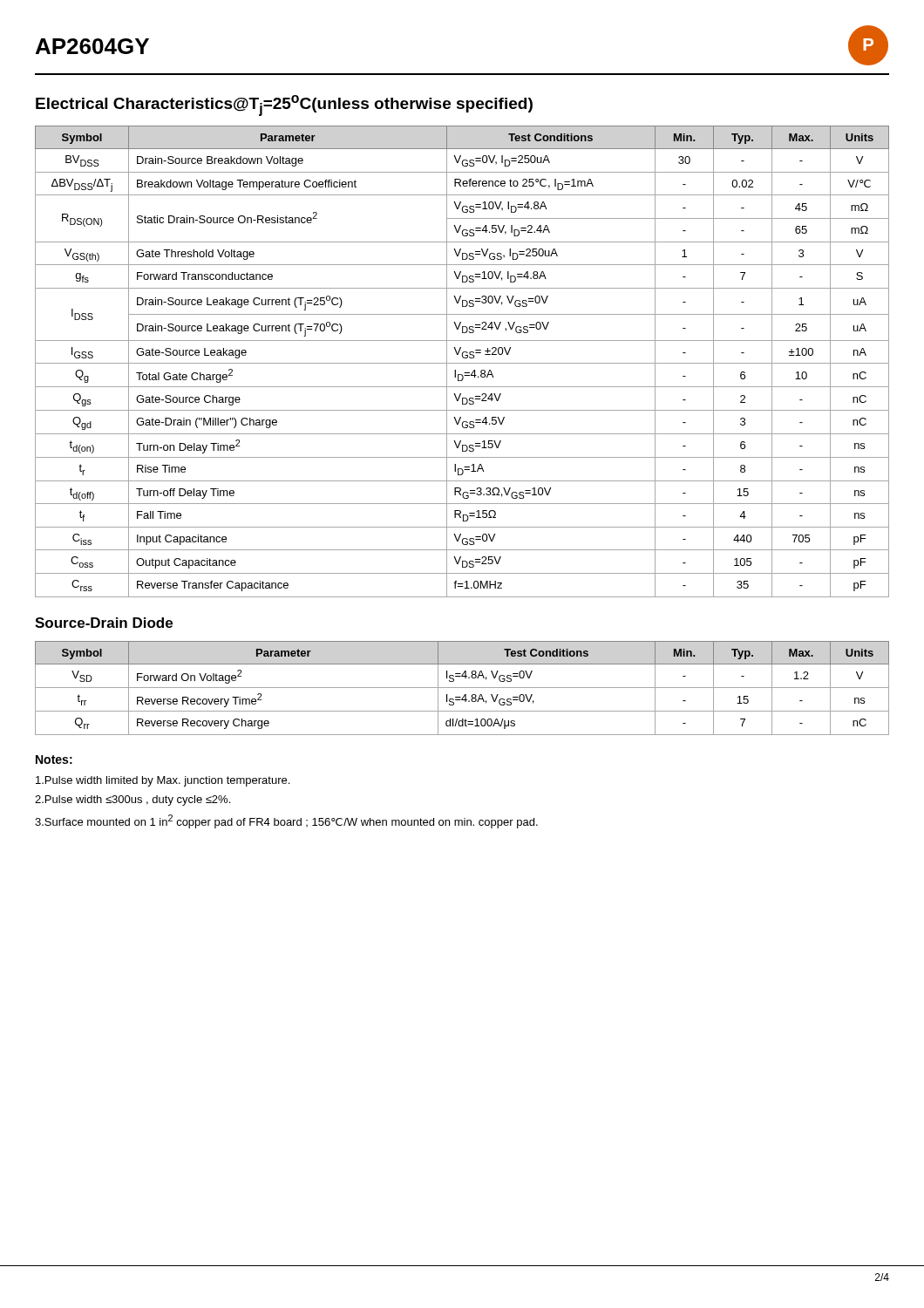Find the block on this page that starts "3.Surface mounted on"
This screenshot has height=1308, width=924.
(287, 821)
